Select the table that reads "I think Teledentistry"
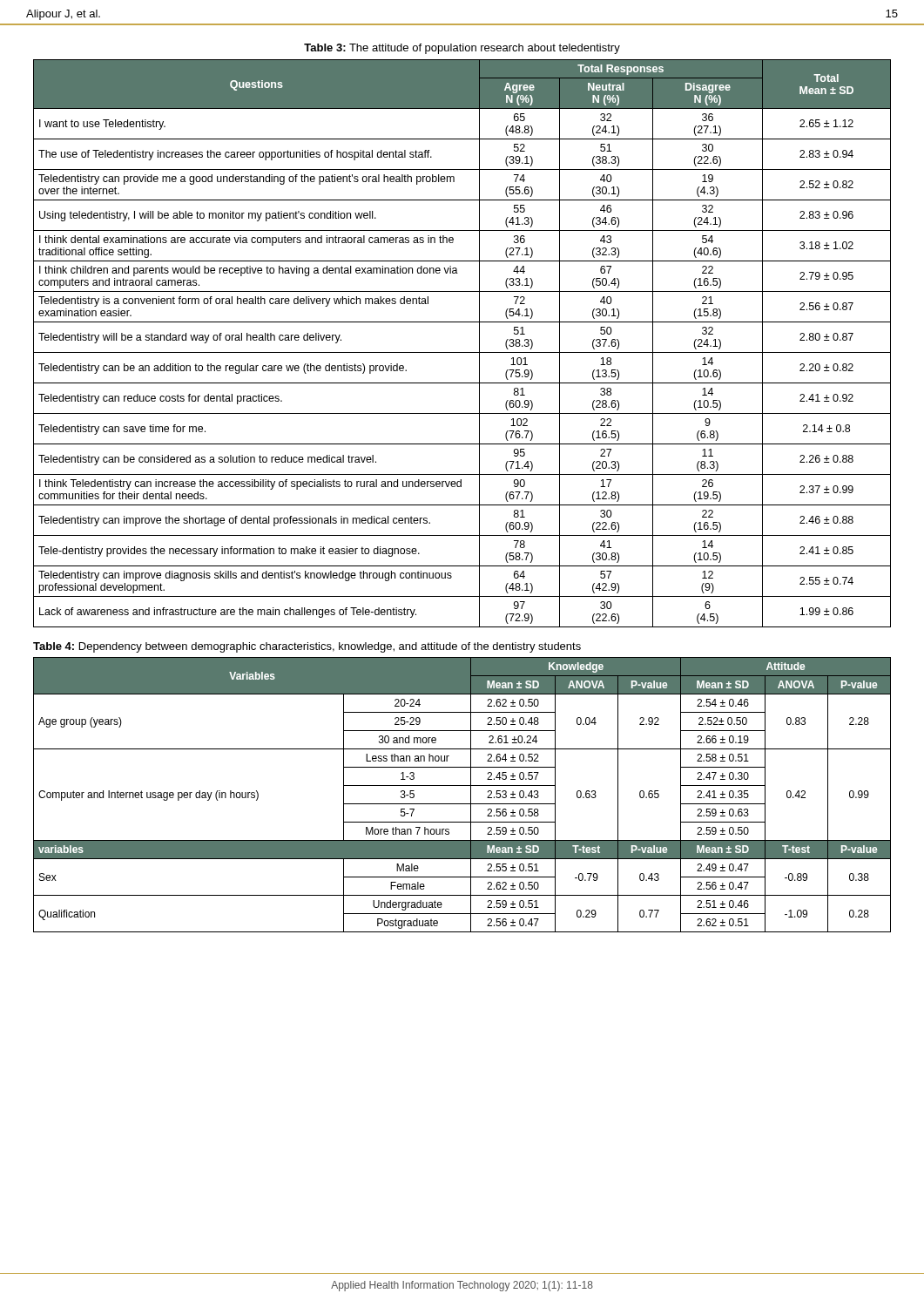924x1307 pixels. pos(462,343)
